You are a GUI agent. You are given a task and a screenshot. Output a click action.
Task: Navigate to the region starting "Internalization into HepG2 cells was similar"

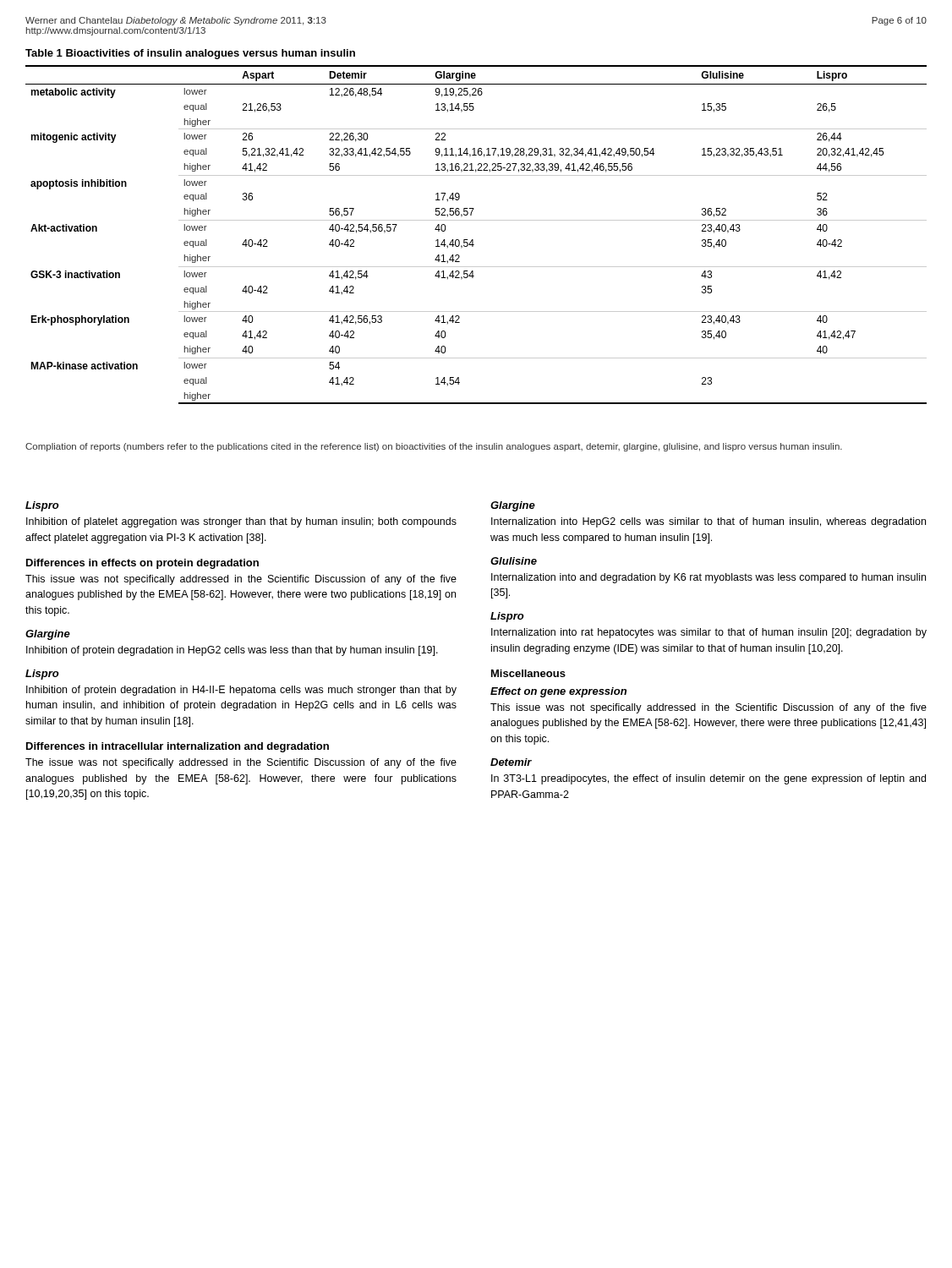pyautogui.click(x=709, y=530)
